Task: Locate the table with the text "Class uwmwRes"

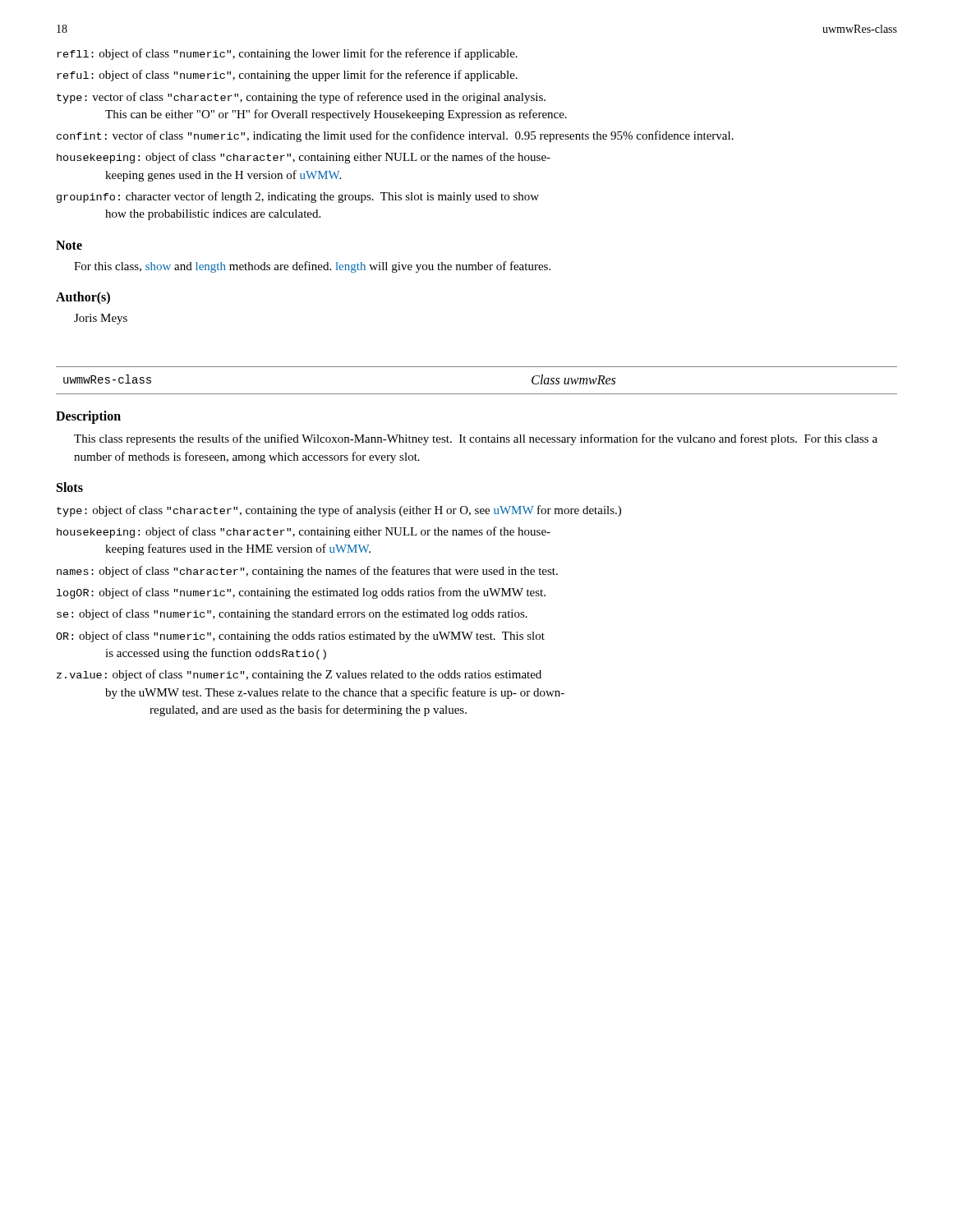Action: click(x=476, y=381)
